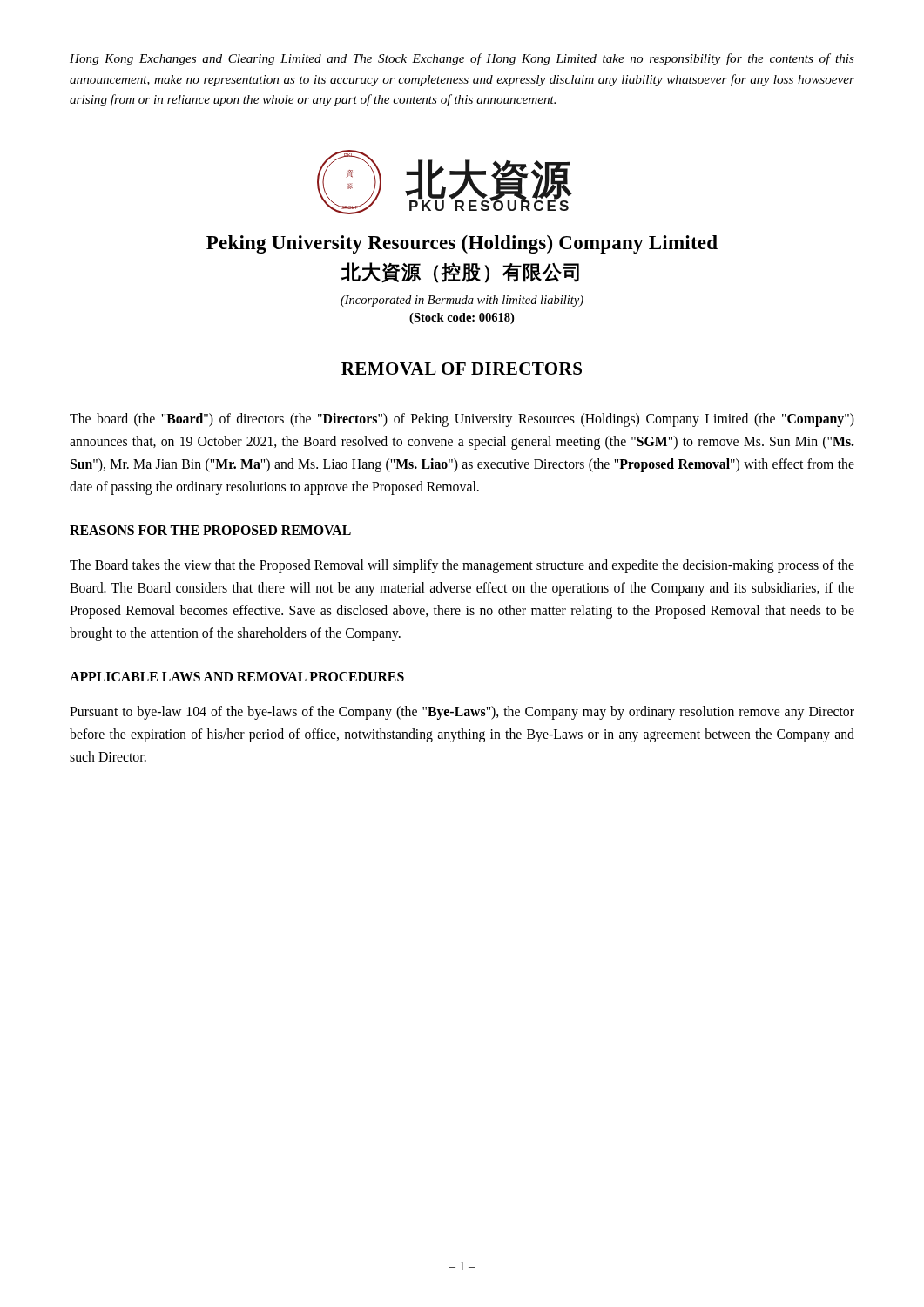Screen dimensions: 1307x924
Task: Click on the element starting "Pursuant to bye-law 104 of the"
Action: pos(462,734)
